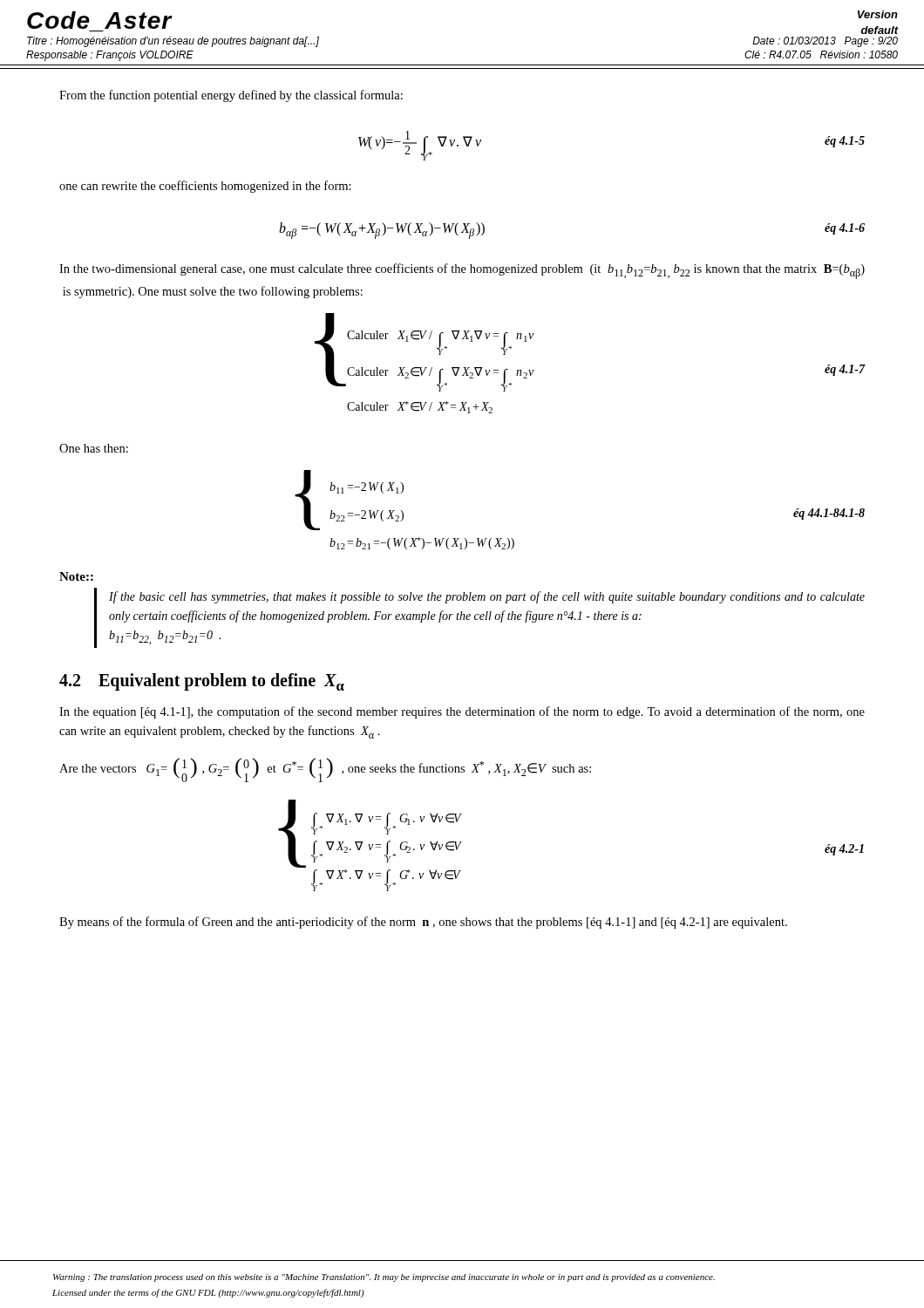Locate the formula that opens with "W ( v )=− 1"
Screen dimensions: 1308x924
coord(425,145)
